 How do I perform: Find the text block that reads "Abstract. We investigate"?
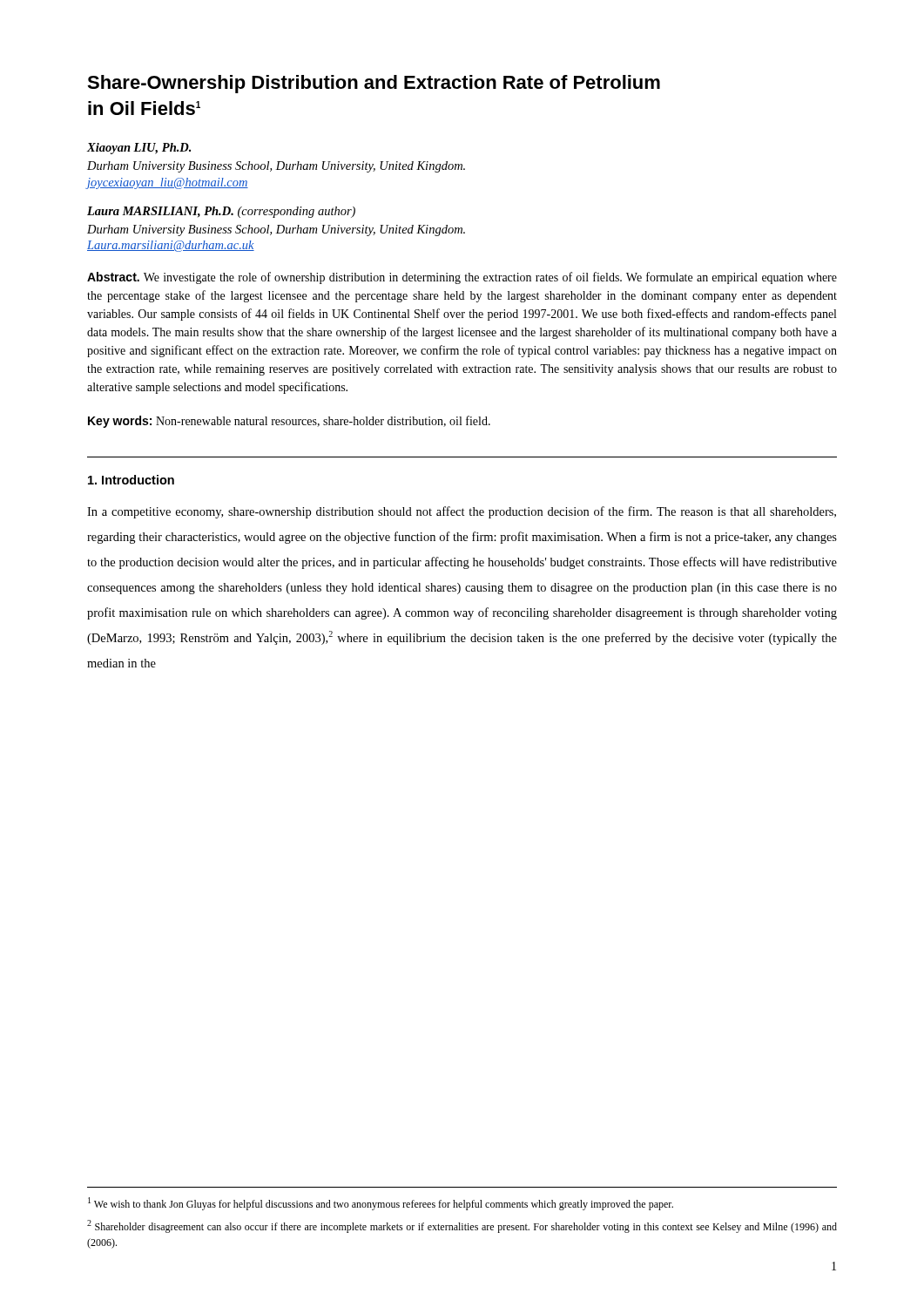point(462,332)
